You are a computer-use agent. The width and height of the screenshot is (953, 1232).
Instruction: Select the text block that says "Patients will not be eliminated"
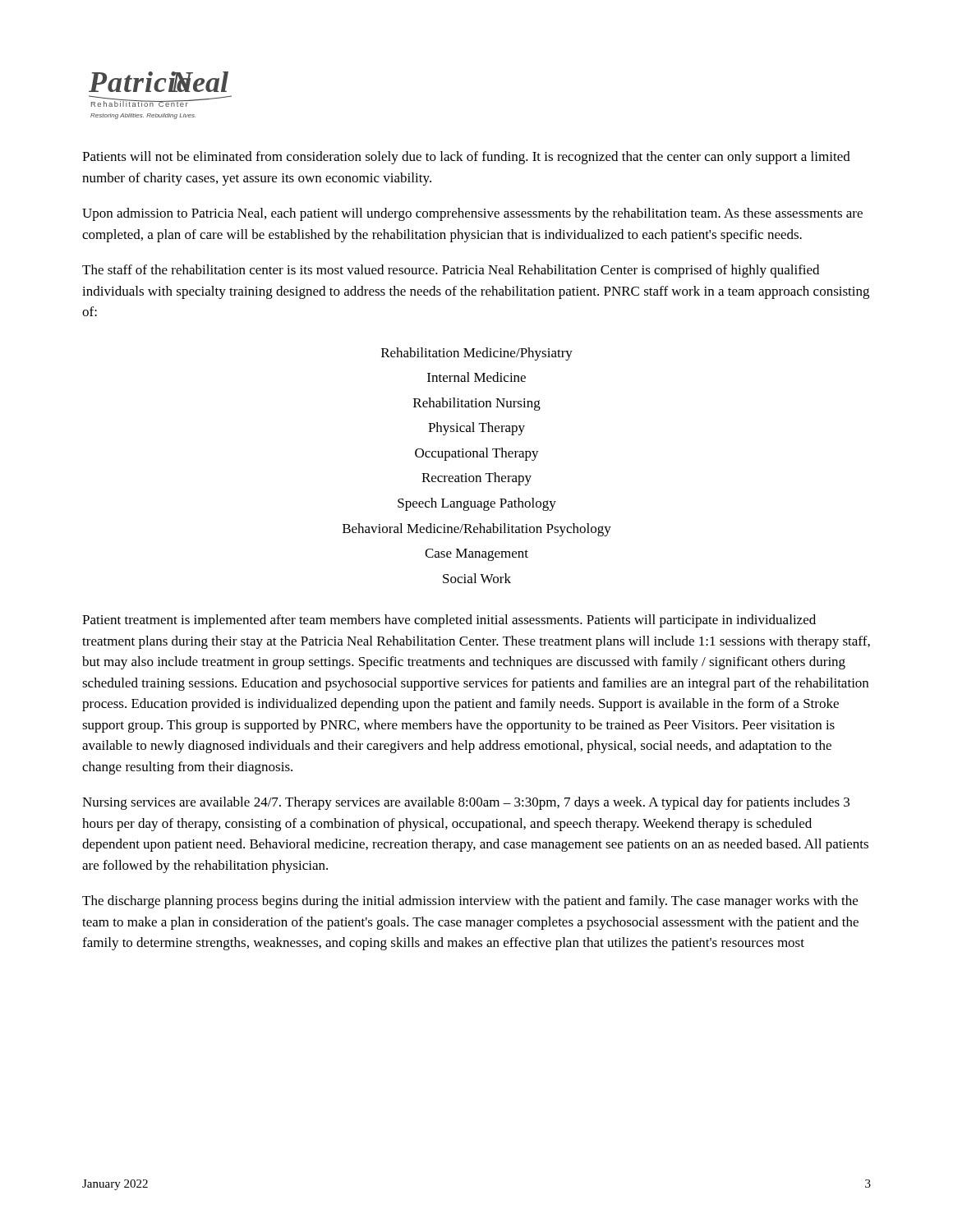click(466, 167)
